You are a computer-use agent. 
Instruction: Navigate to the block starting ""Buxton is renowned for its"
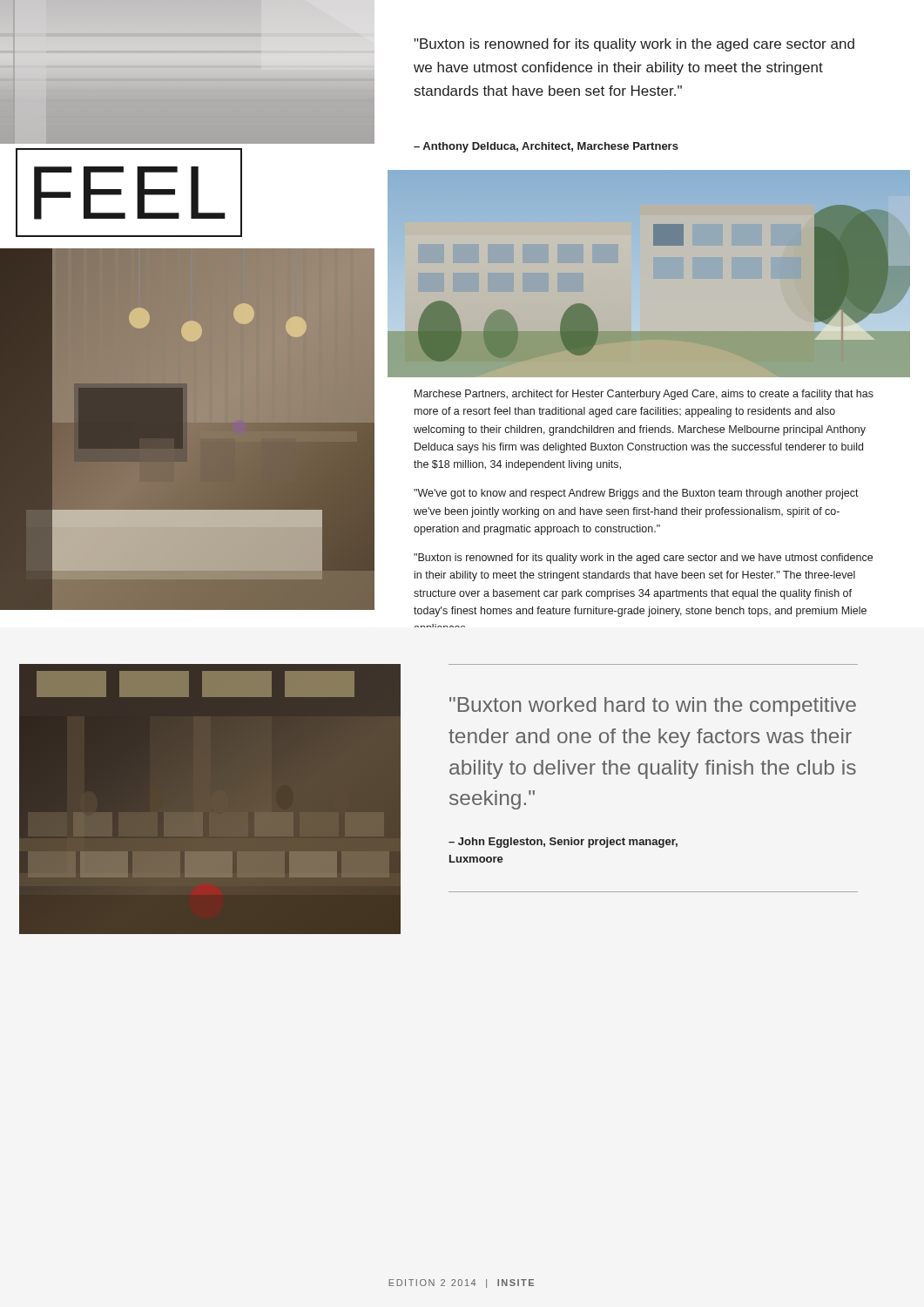click(x=640, y=68)
